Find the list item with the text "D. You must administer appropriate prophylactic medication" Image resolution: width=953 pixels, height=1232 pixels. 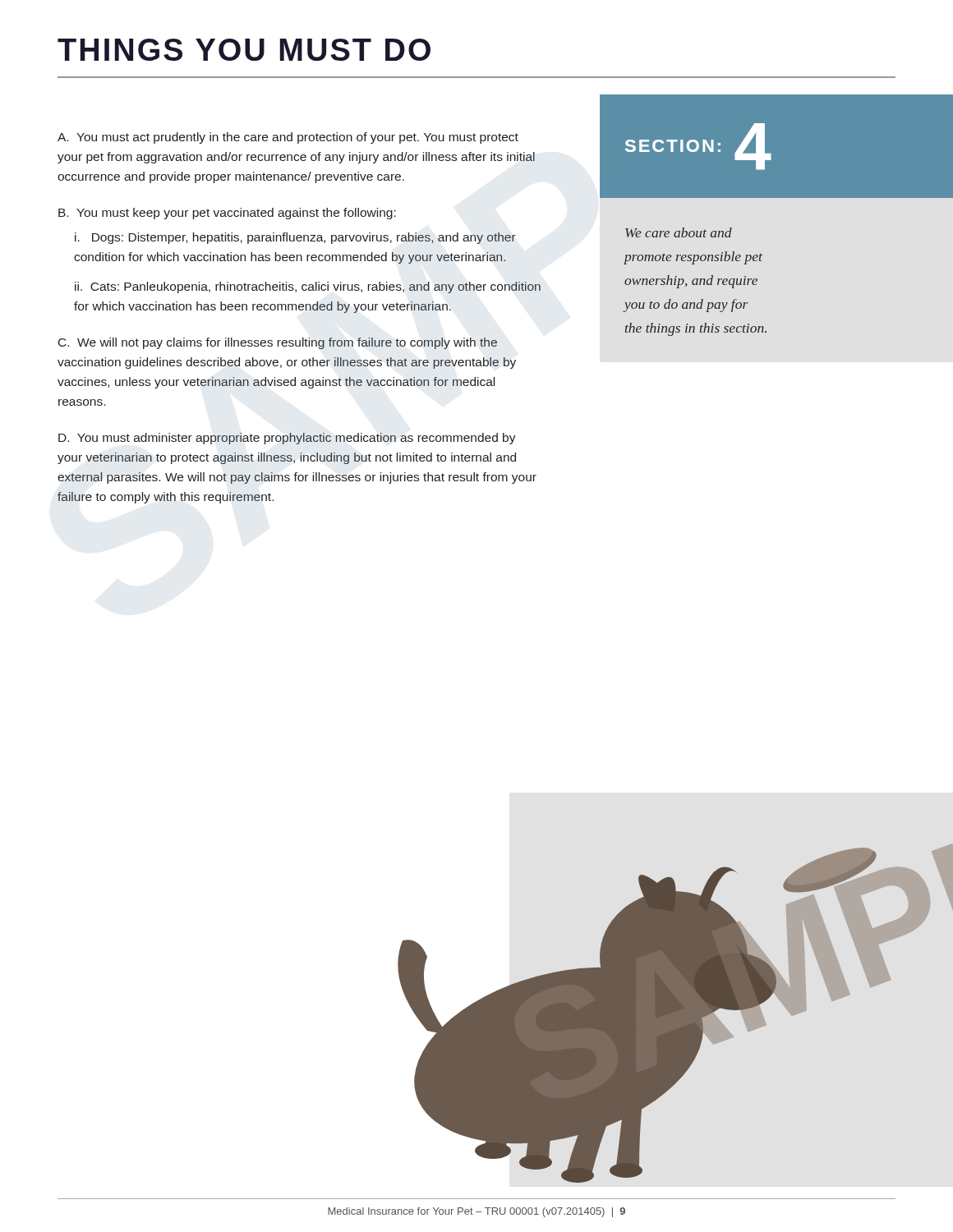297,467
